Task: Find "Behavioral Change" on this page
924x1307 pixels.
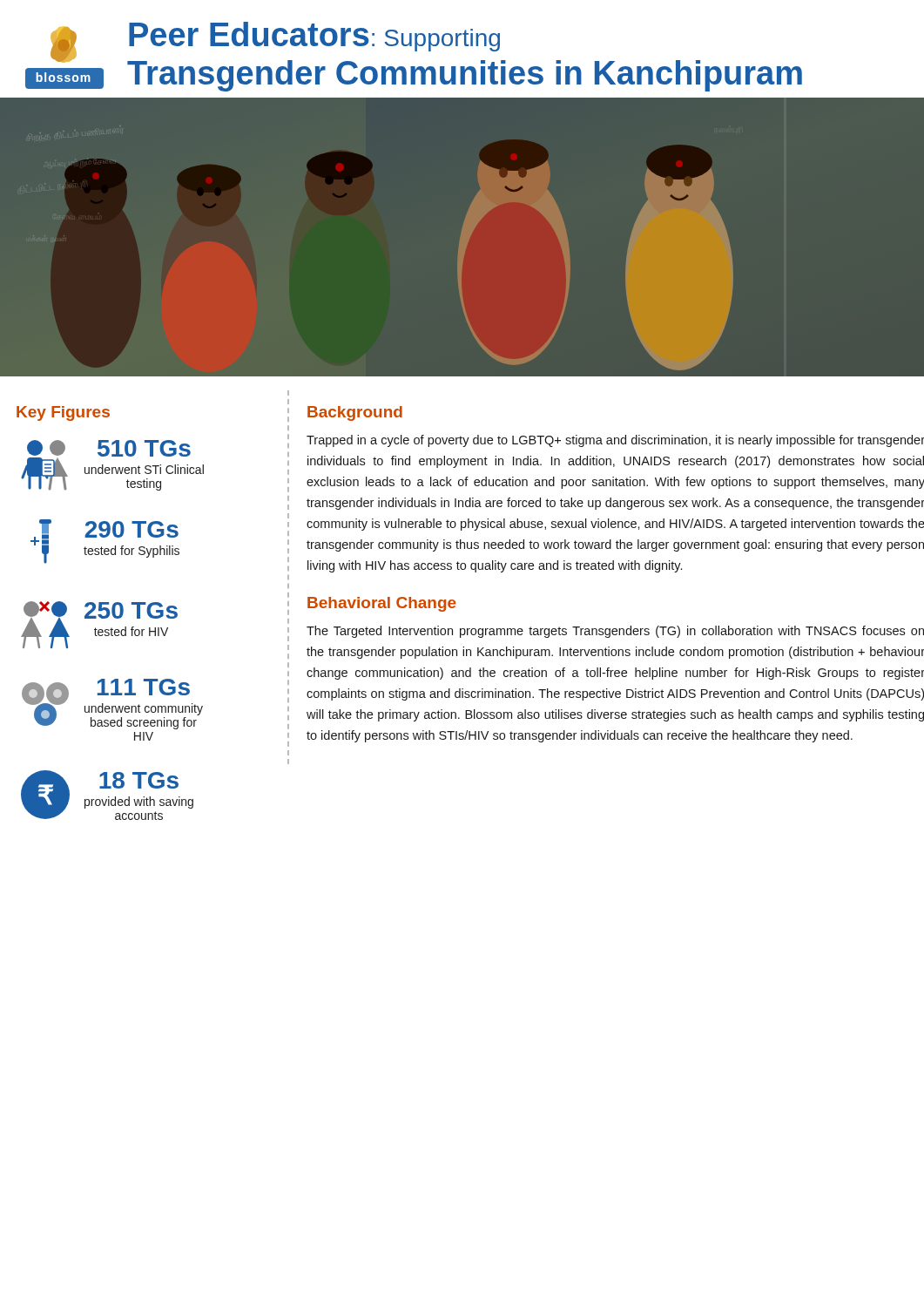Action: [x=382, y=603]
